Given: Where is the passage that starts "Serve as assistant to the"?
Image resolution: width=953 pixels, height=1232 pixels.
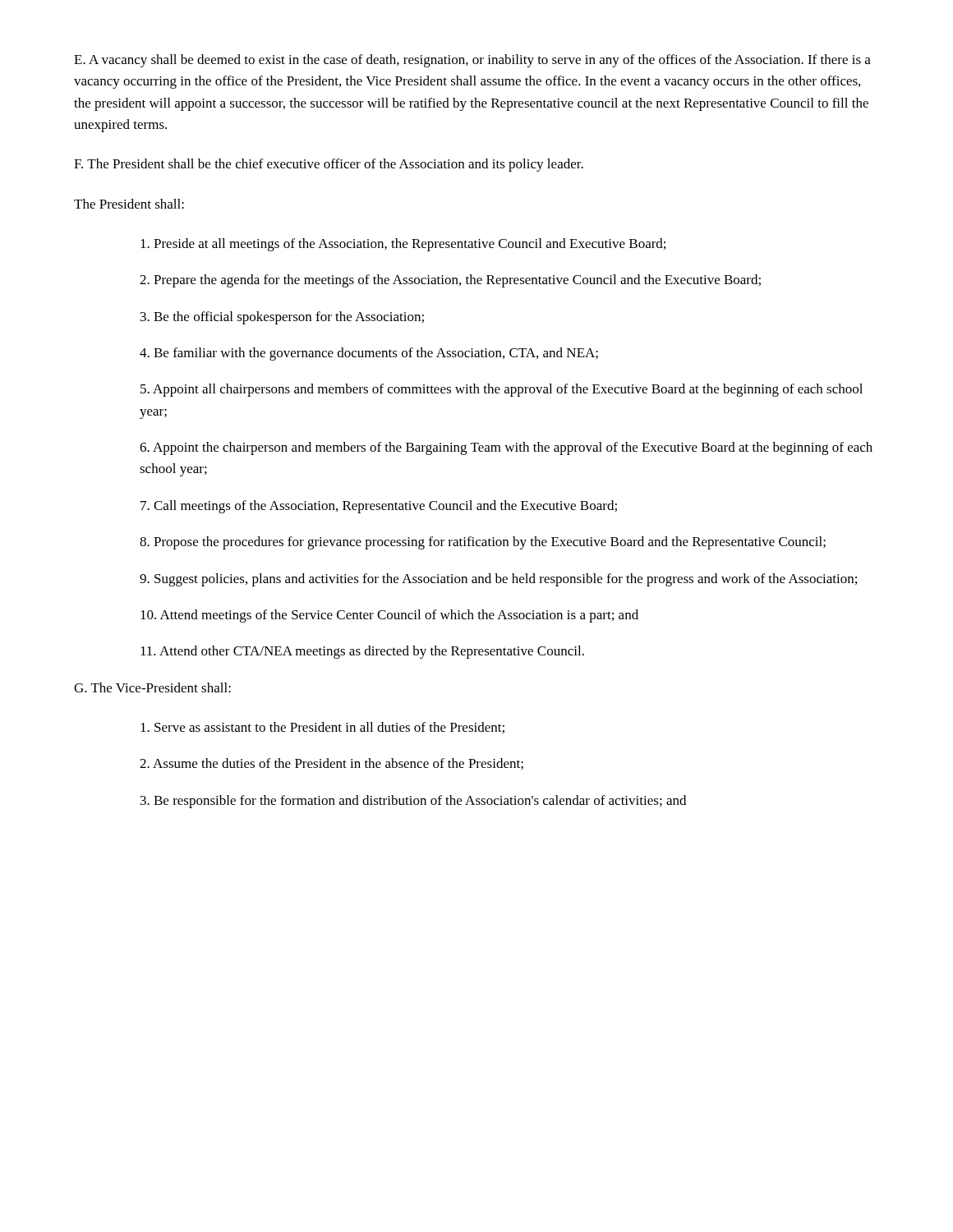Looking at the screenshot, I should coord(323,727).
